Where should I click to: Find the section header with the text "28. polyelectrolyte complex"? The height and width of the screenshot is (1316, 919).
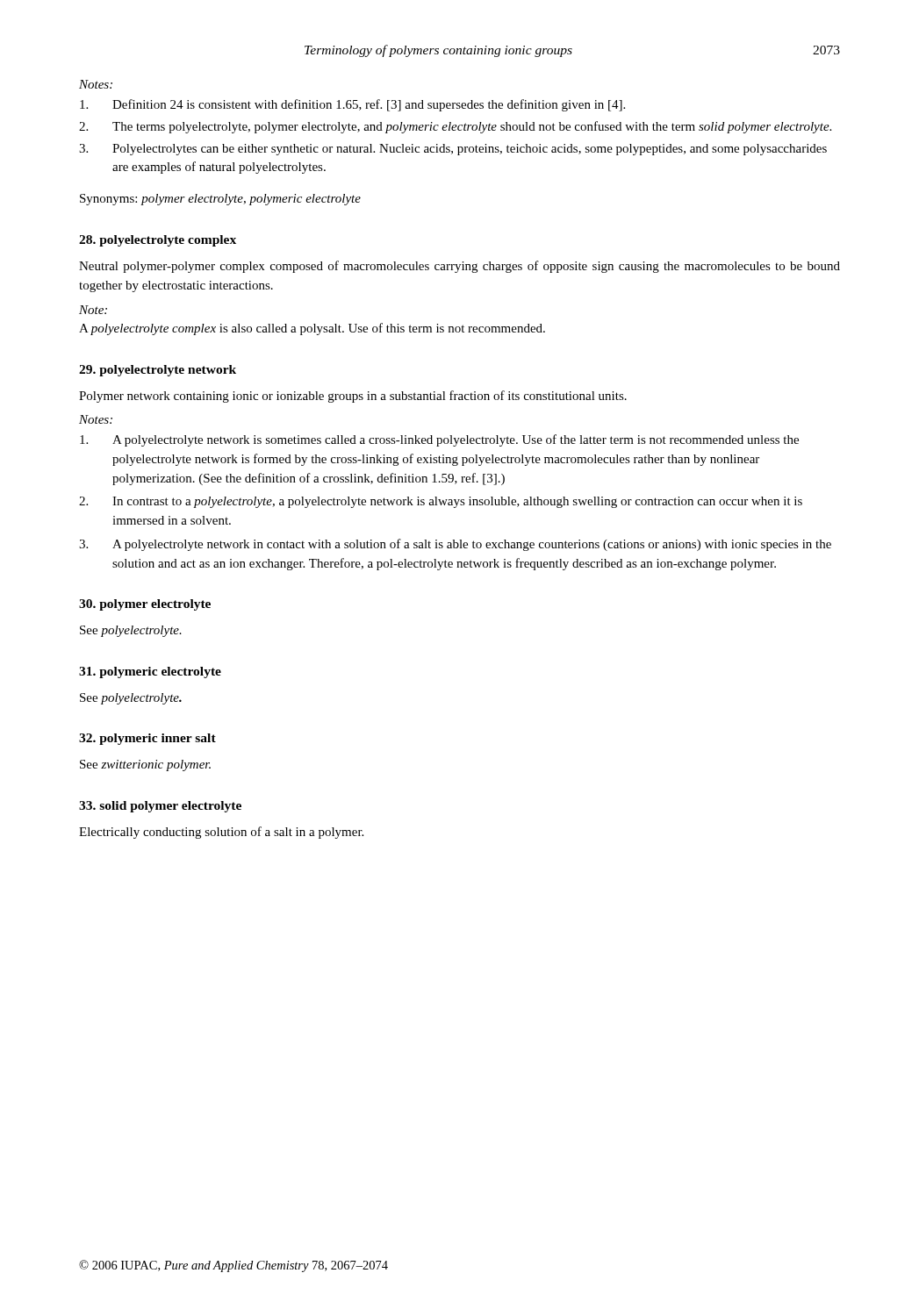(158, 239)
